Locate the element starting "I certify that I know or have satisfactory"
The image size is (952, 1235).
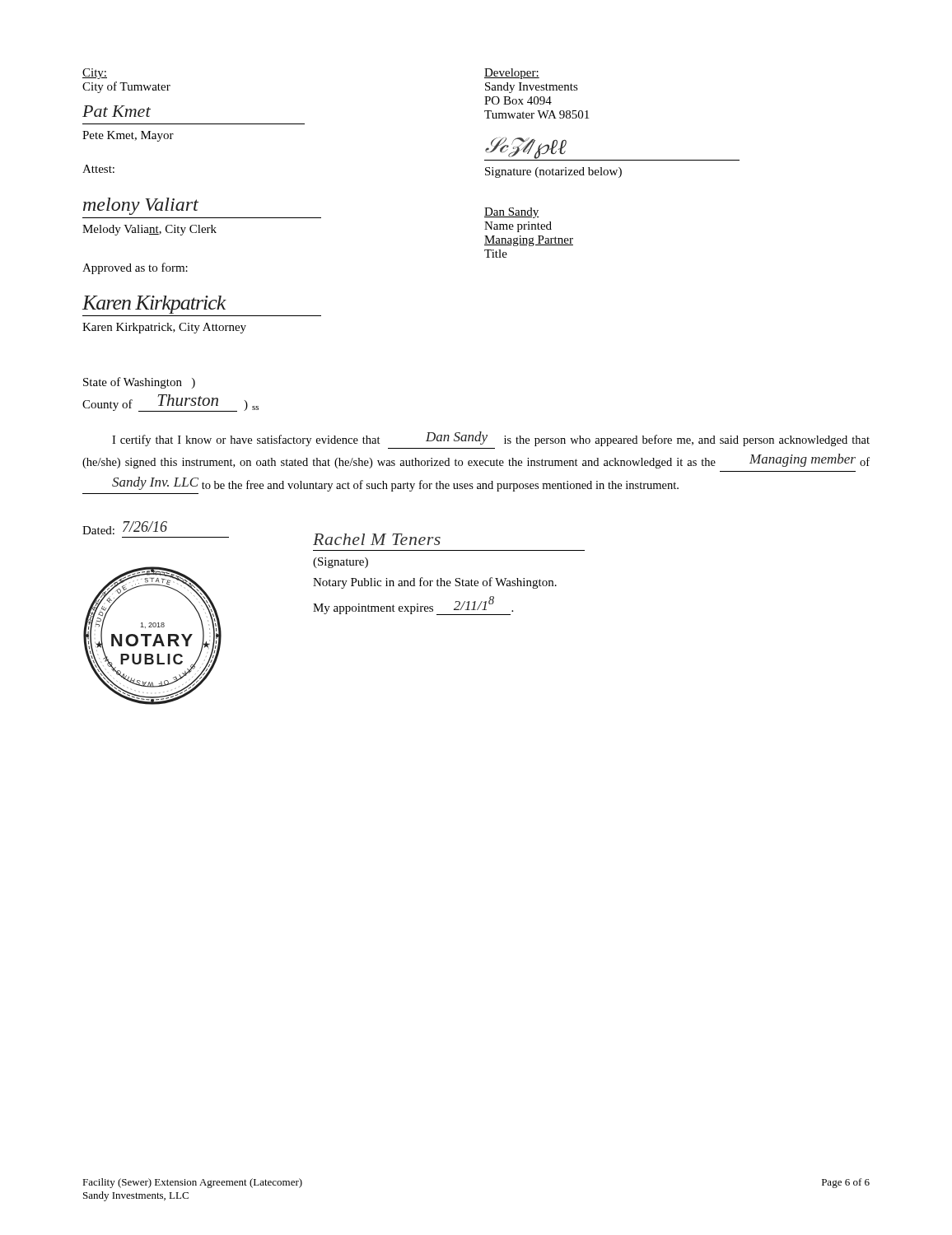[476, 460]
